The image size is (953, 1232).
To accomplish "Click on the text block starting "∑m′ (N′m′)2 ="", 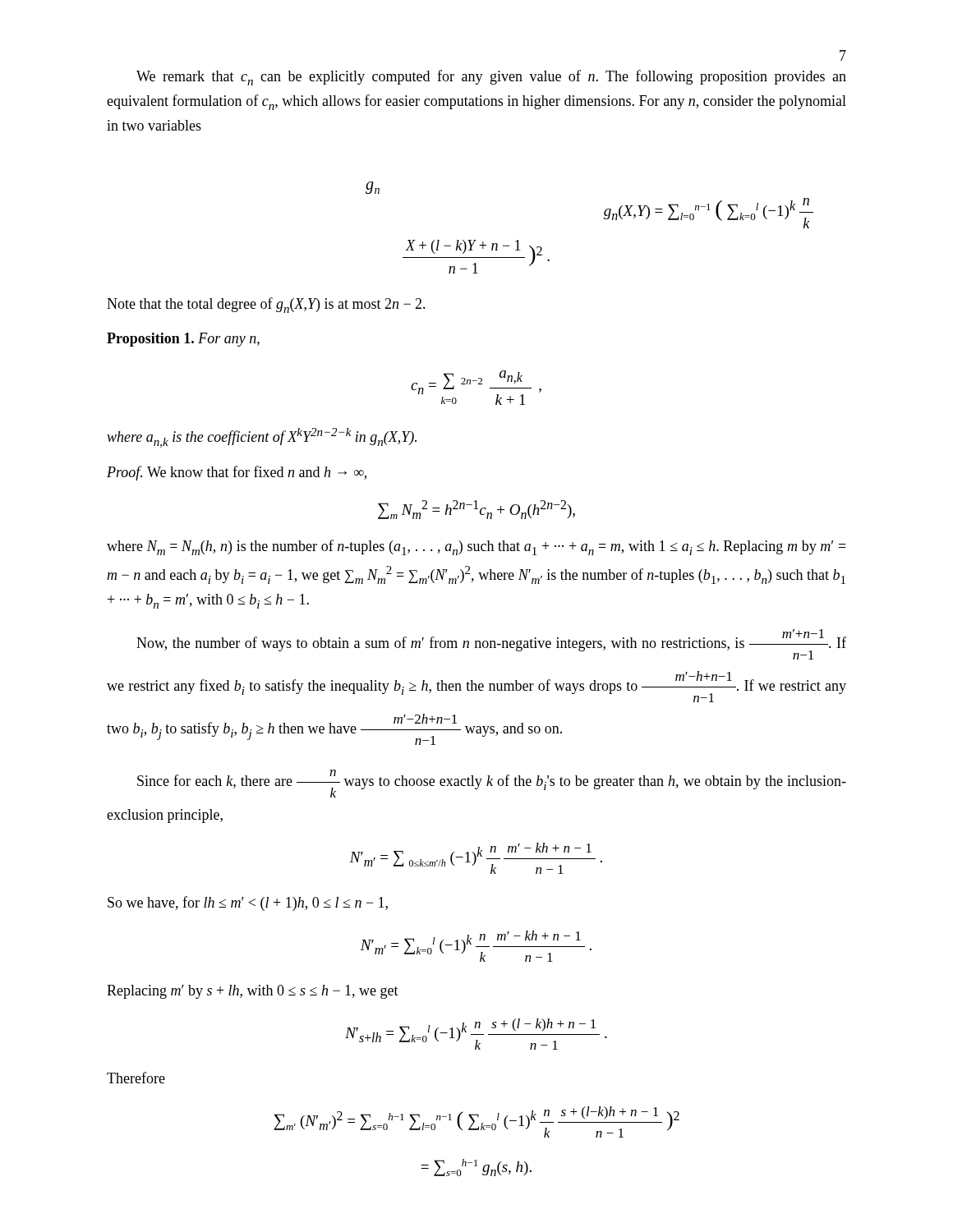I will 476,1141.
